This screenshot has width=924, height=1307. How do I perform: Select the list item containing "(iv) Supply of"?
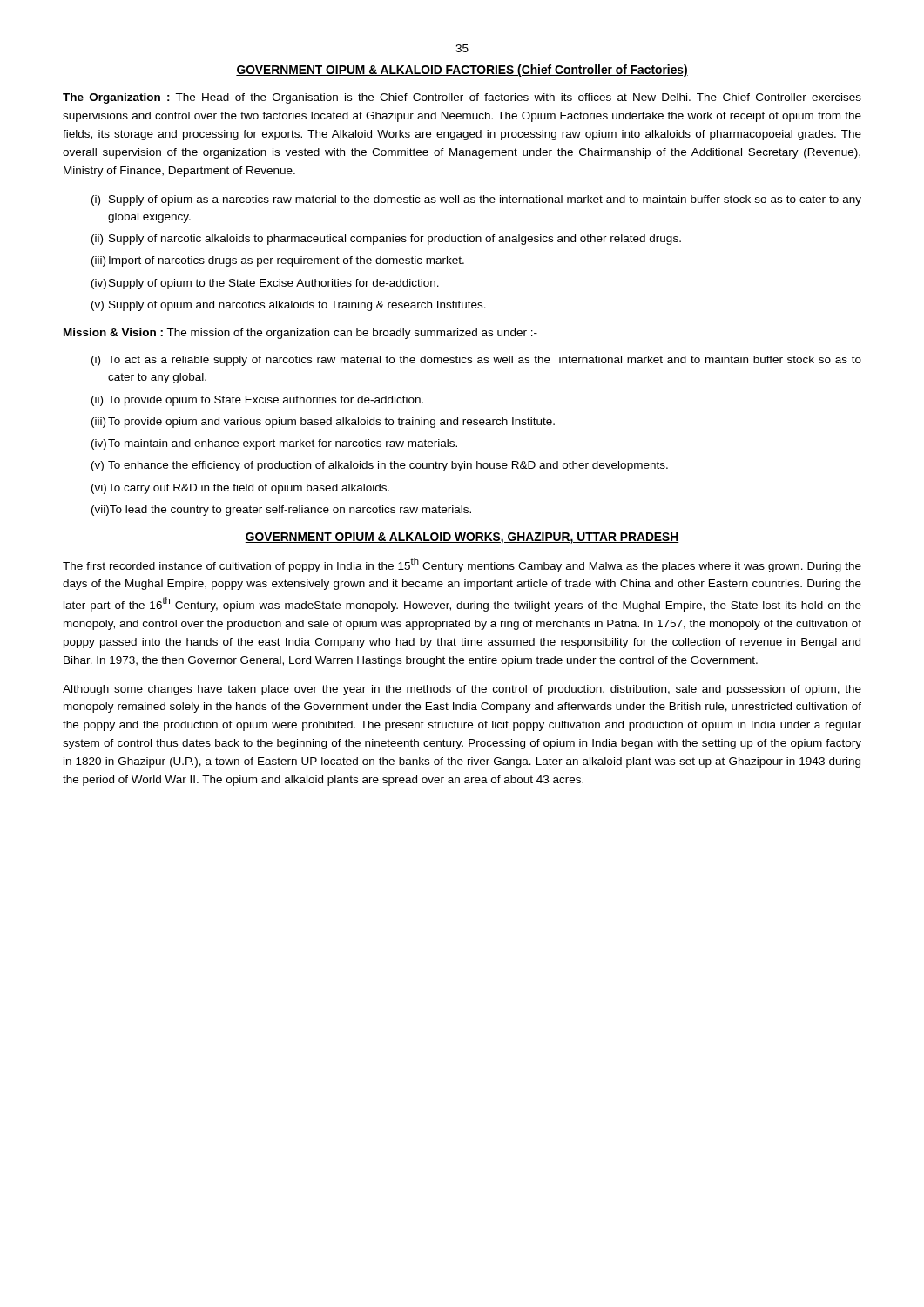tap(265, 284)
